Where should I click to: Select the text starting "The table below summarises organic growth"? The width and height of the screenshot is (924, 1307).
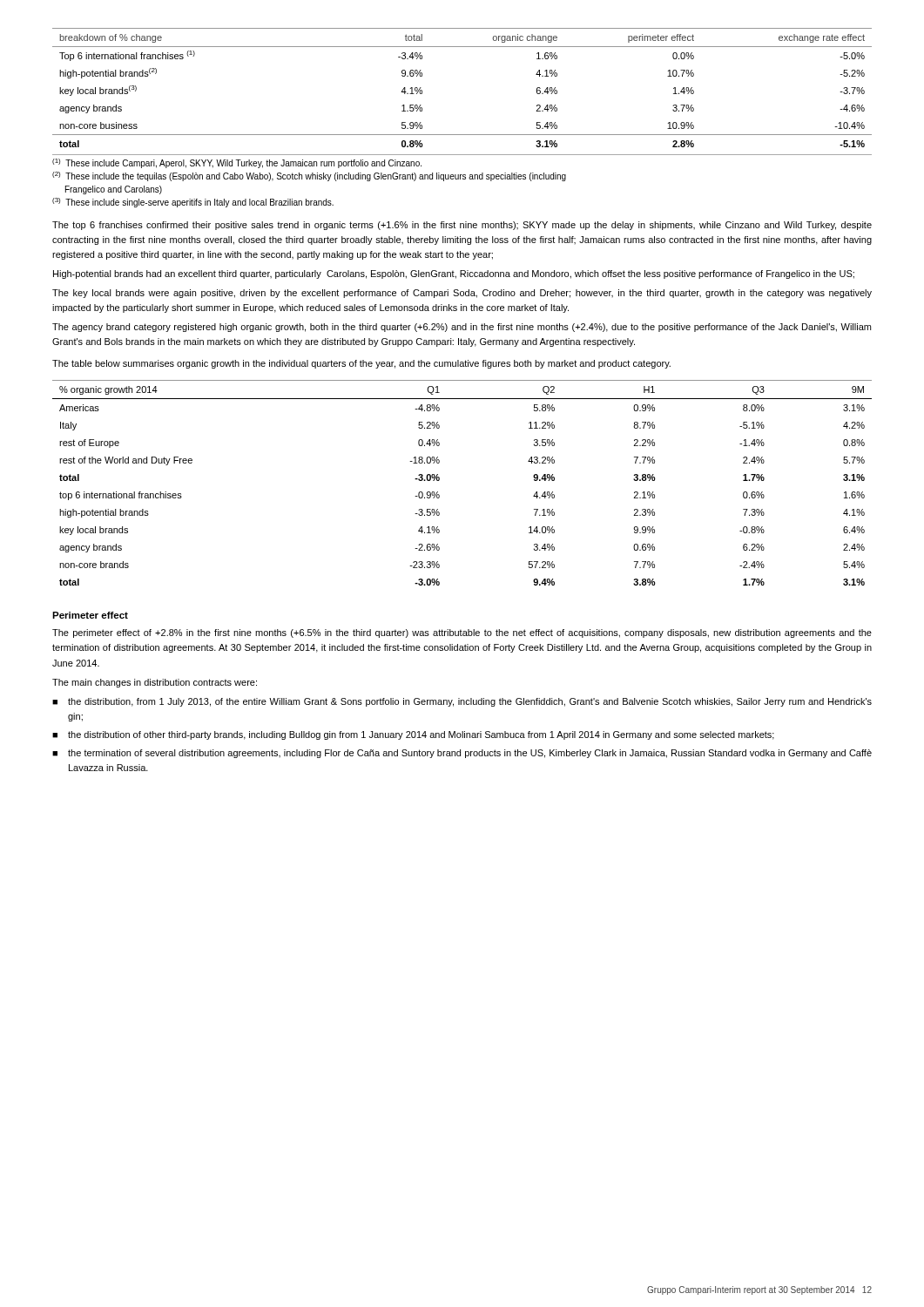(x=462, y=364)
